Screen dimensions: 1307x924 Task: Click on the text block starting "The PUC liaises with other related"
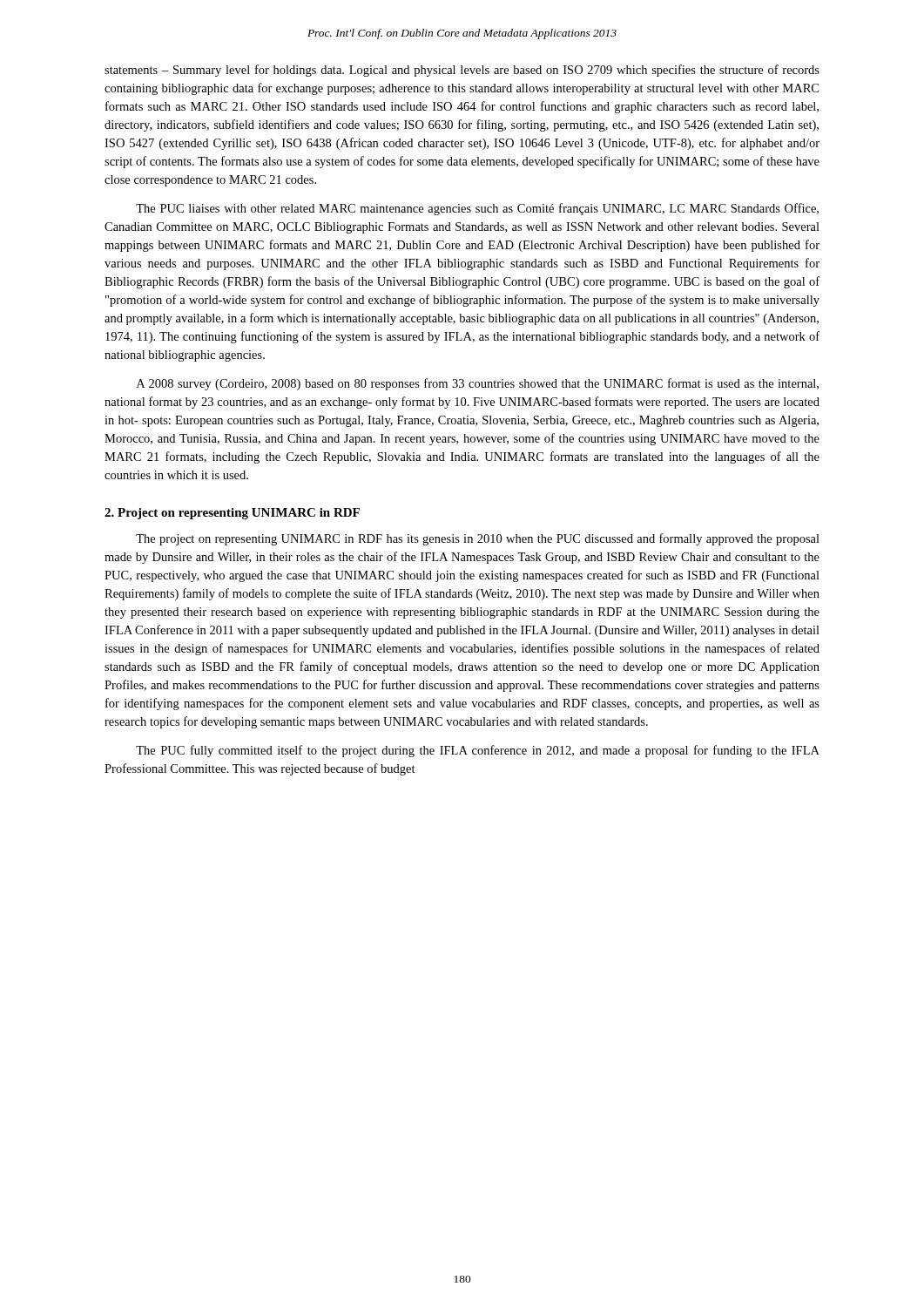(462, 282)
